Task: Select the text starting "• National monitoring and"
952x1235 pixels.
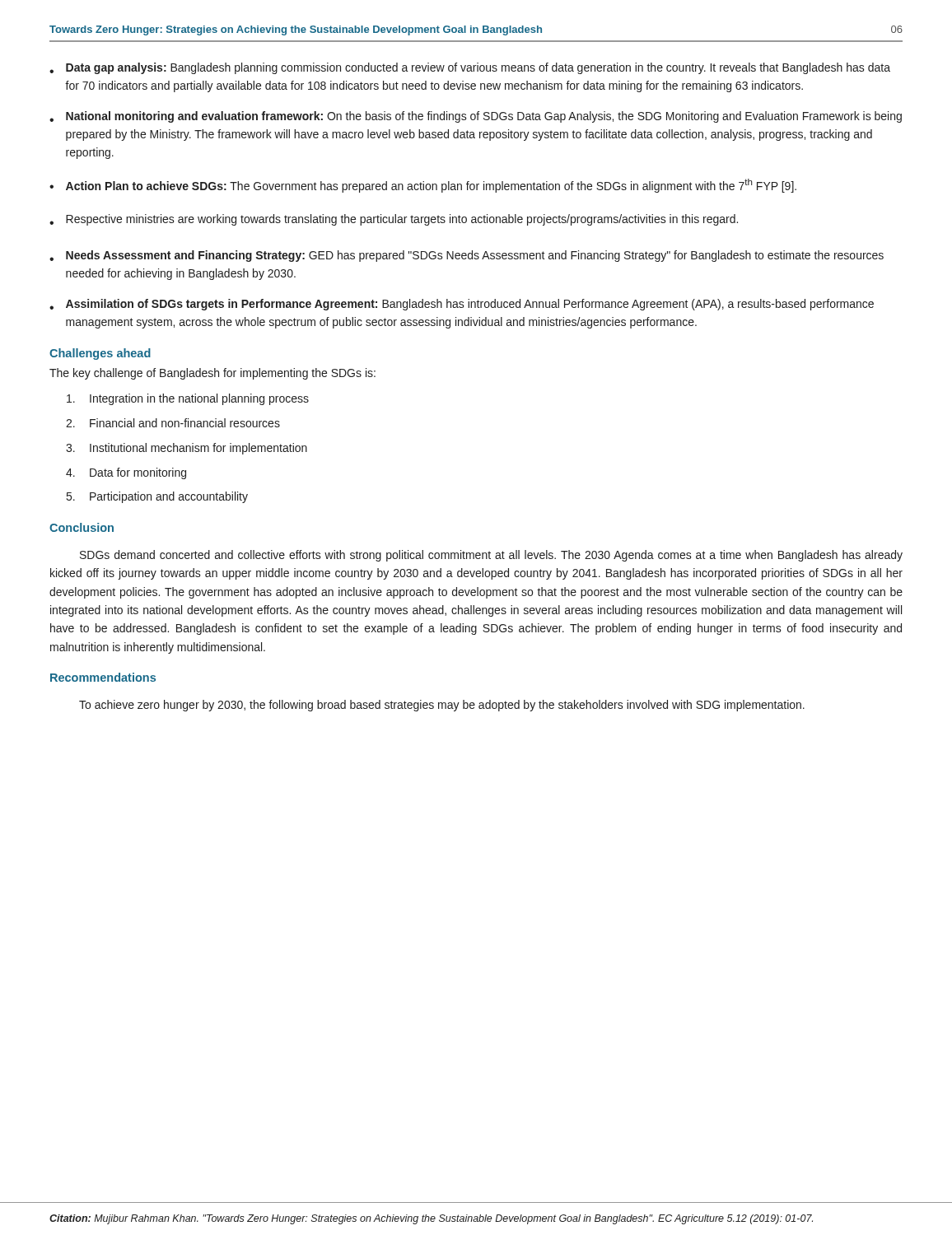Action: pyautogui.click(x=476, y=135)
